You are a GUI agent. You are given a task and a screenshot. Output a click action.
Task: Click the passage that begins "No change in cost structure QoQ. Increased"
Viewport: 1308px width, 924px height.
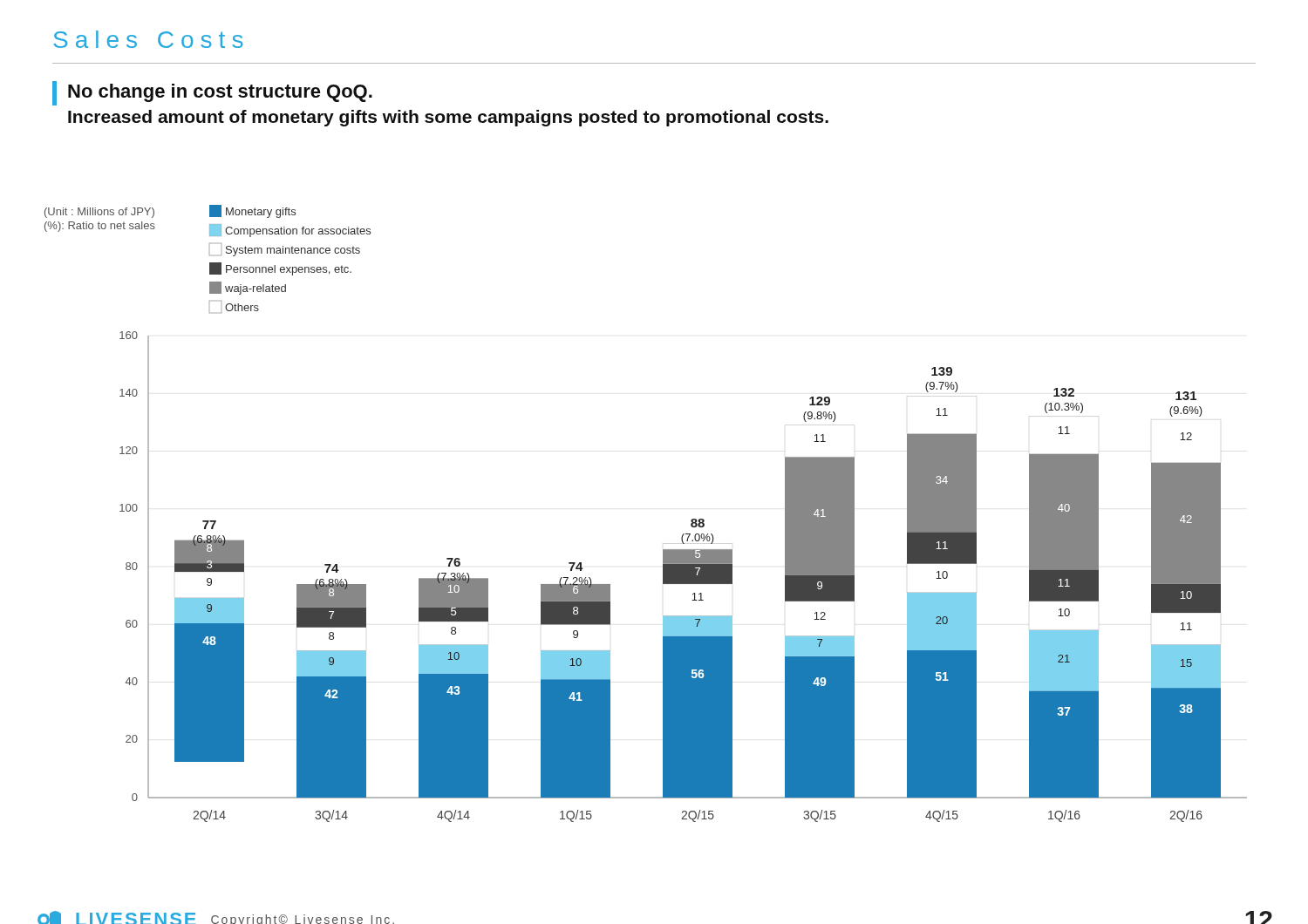tap(654, 104)
